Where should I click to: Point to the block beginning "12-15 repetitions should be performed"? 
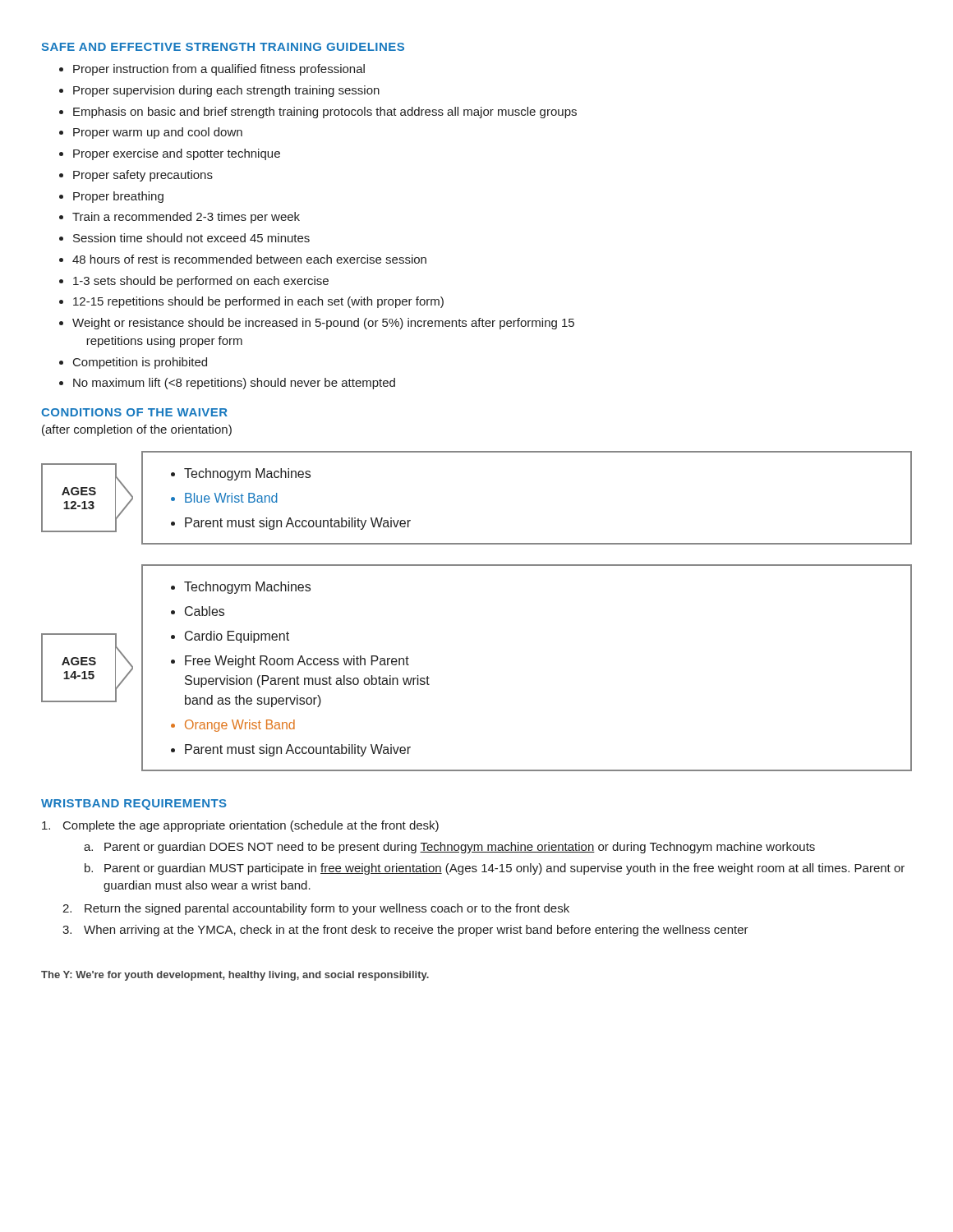tap(258, 301)
